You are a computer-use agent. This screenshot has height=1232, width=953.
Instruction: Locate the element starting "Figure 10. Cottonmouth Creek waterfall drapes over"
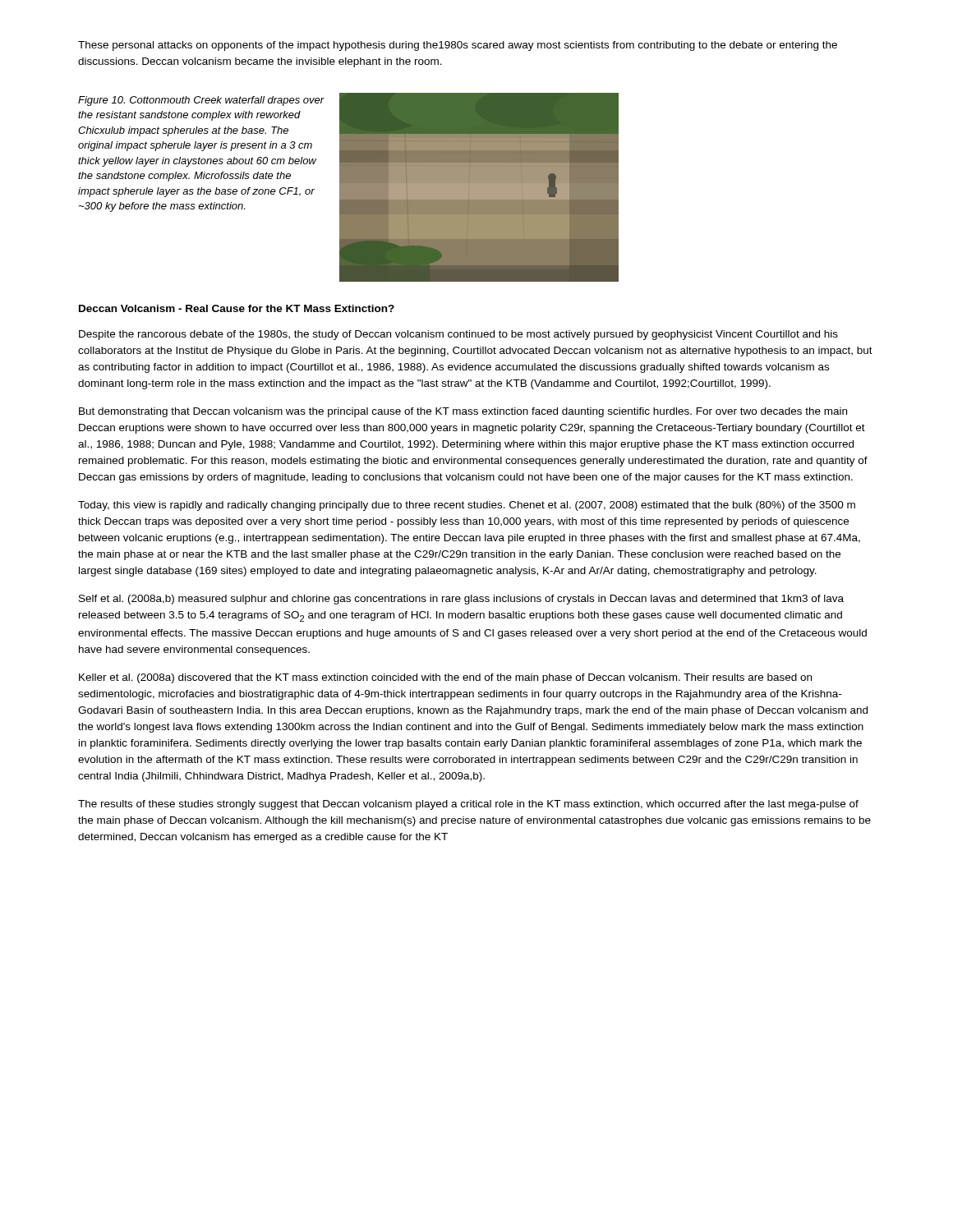coord(201,153)
